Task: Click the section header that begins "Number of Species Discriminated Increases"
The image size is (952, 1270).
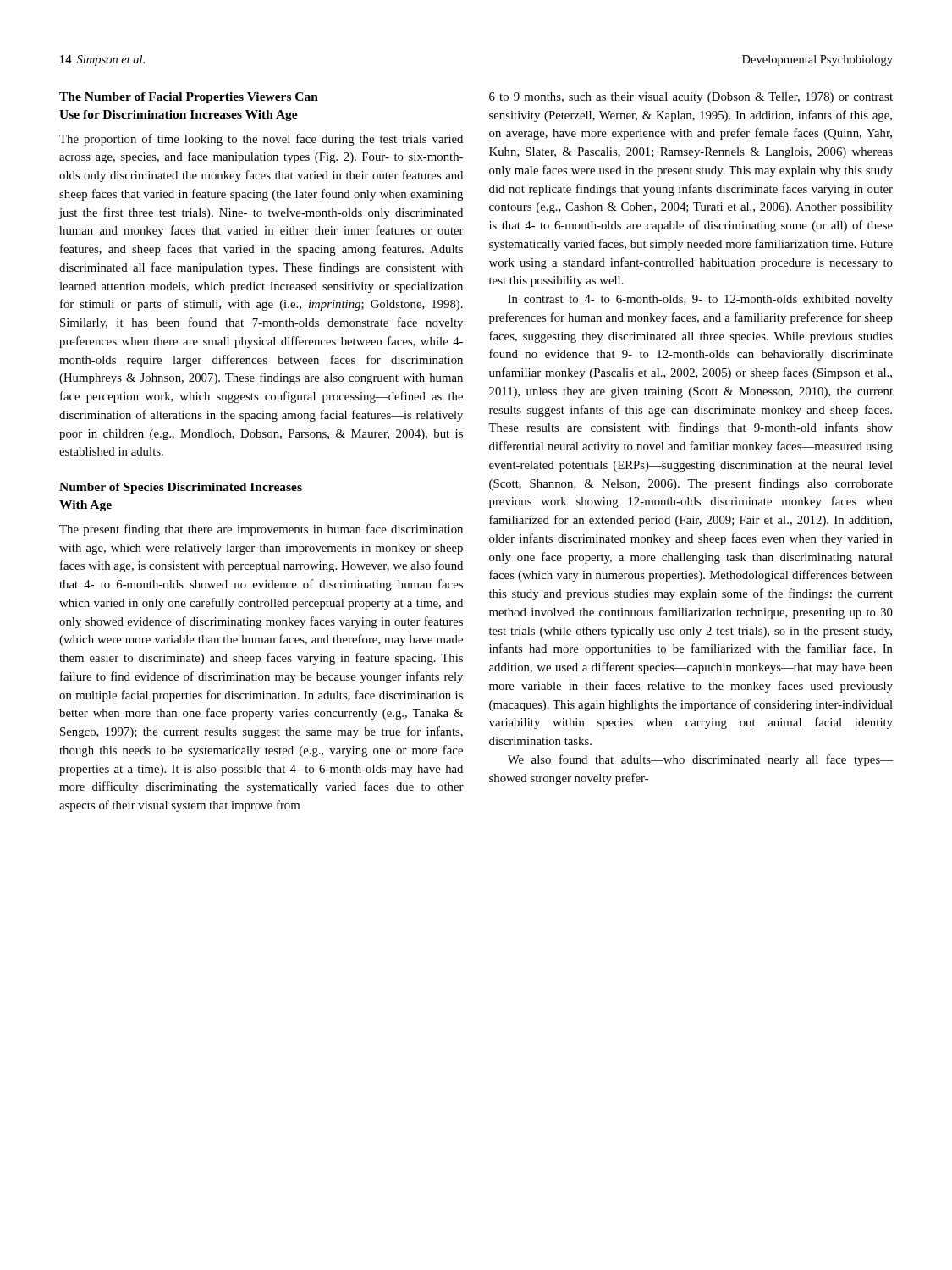Action: click(181, 495)
